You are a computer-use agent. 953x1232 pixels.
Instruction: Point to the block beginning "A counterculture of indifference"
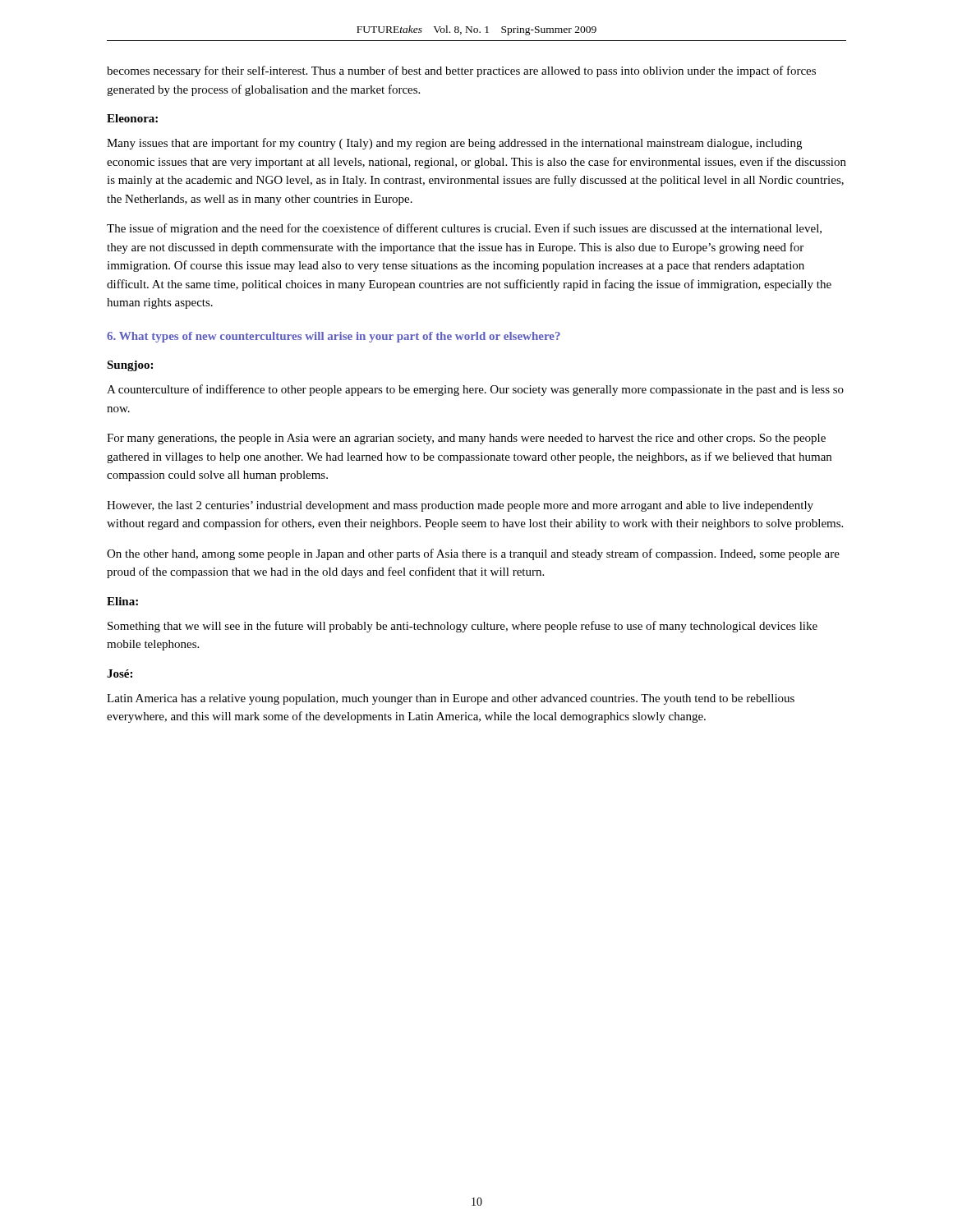475,399
